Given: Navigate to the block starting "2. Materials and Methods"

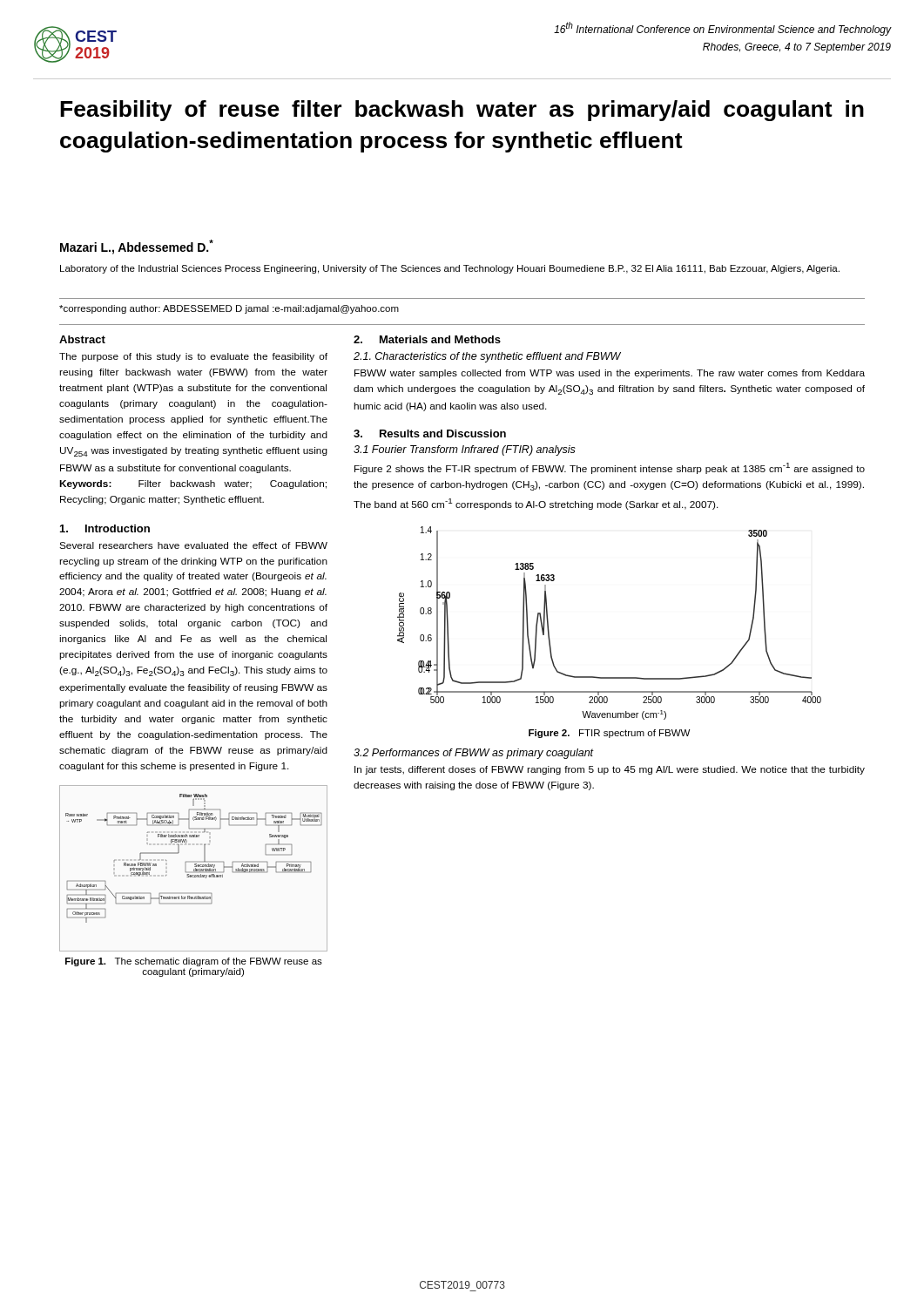Looking at the screenshot, I should 427,339.
